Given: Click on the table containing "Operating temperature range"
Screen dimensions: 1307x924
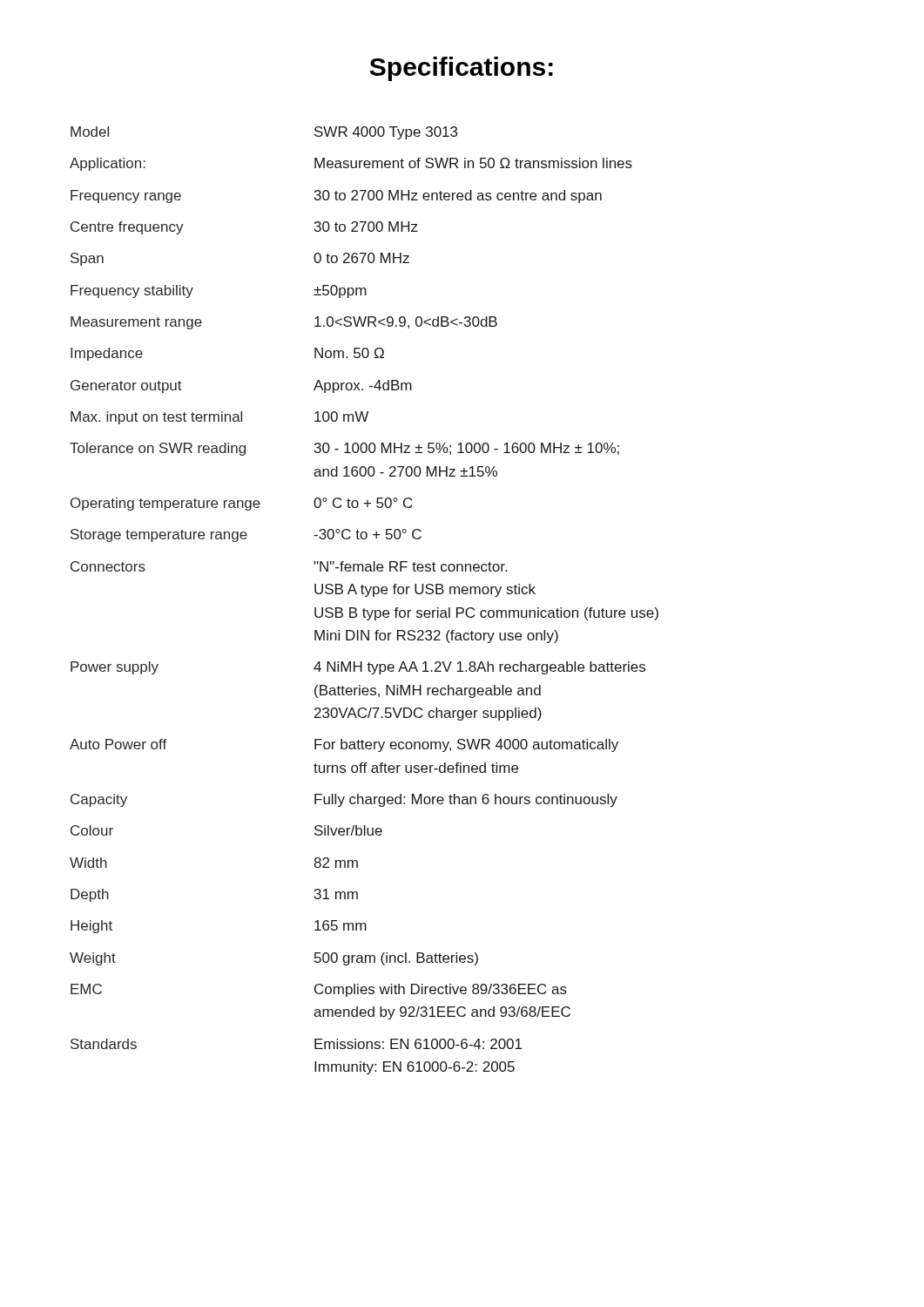Looking at the screenshot, I should pos(462,600).
